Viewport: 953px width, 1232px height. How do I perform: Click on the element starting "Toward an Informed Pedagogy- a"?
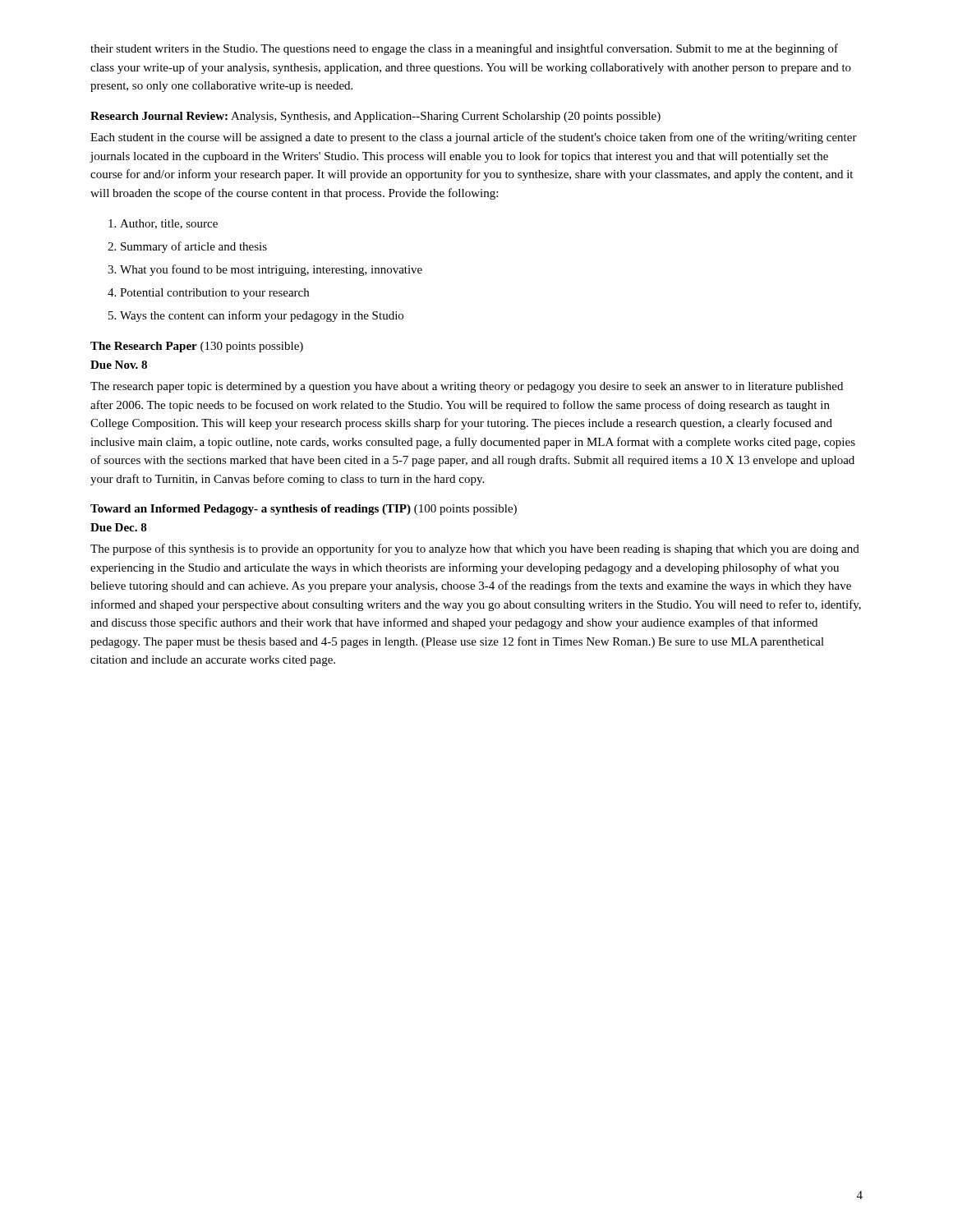click(476, 518)
